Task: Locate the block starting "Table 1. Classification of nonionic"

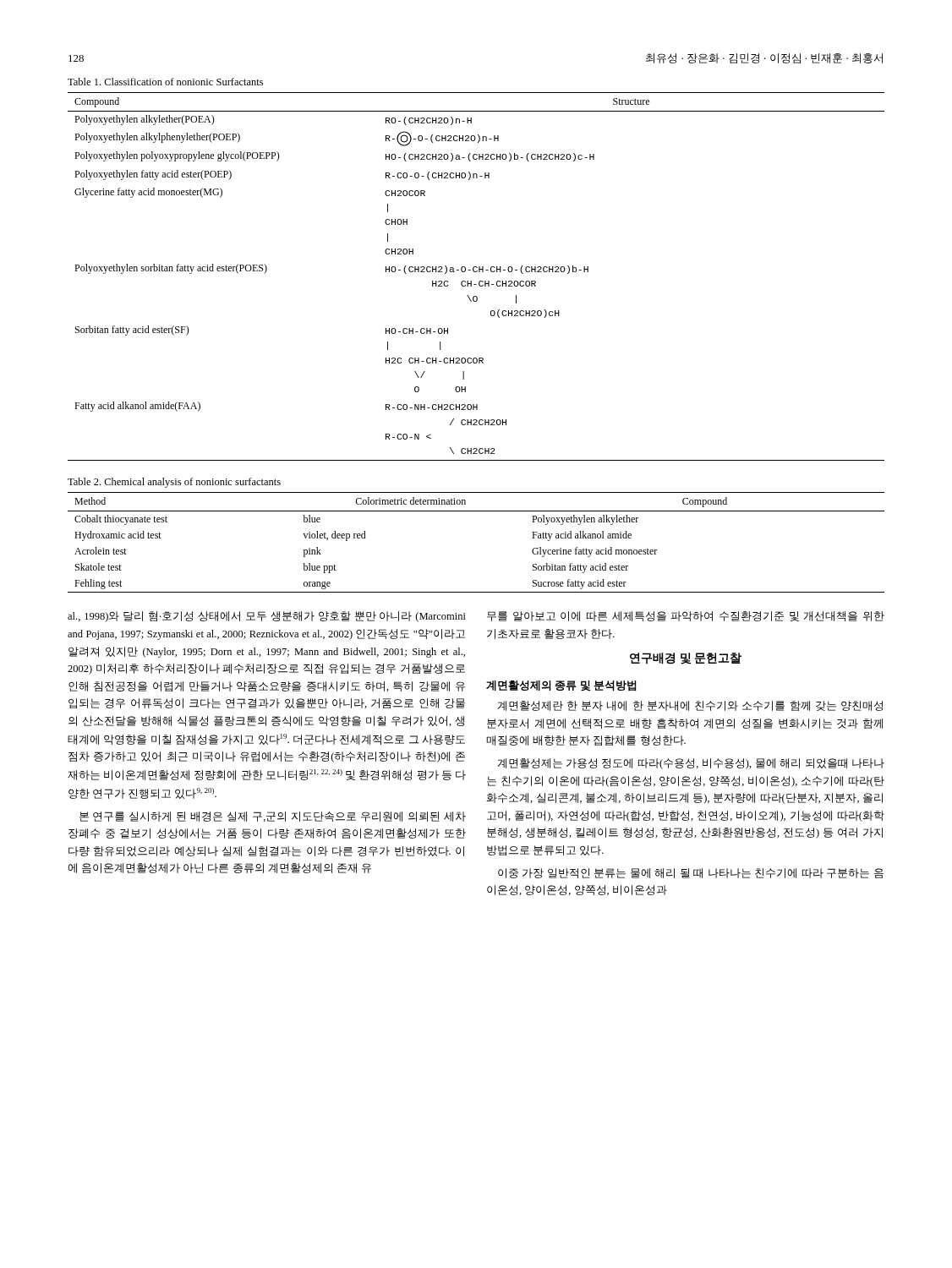Action: pyautogui.click(x=166, y=82)
